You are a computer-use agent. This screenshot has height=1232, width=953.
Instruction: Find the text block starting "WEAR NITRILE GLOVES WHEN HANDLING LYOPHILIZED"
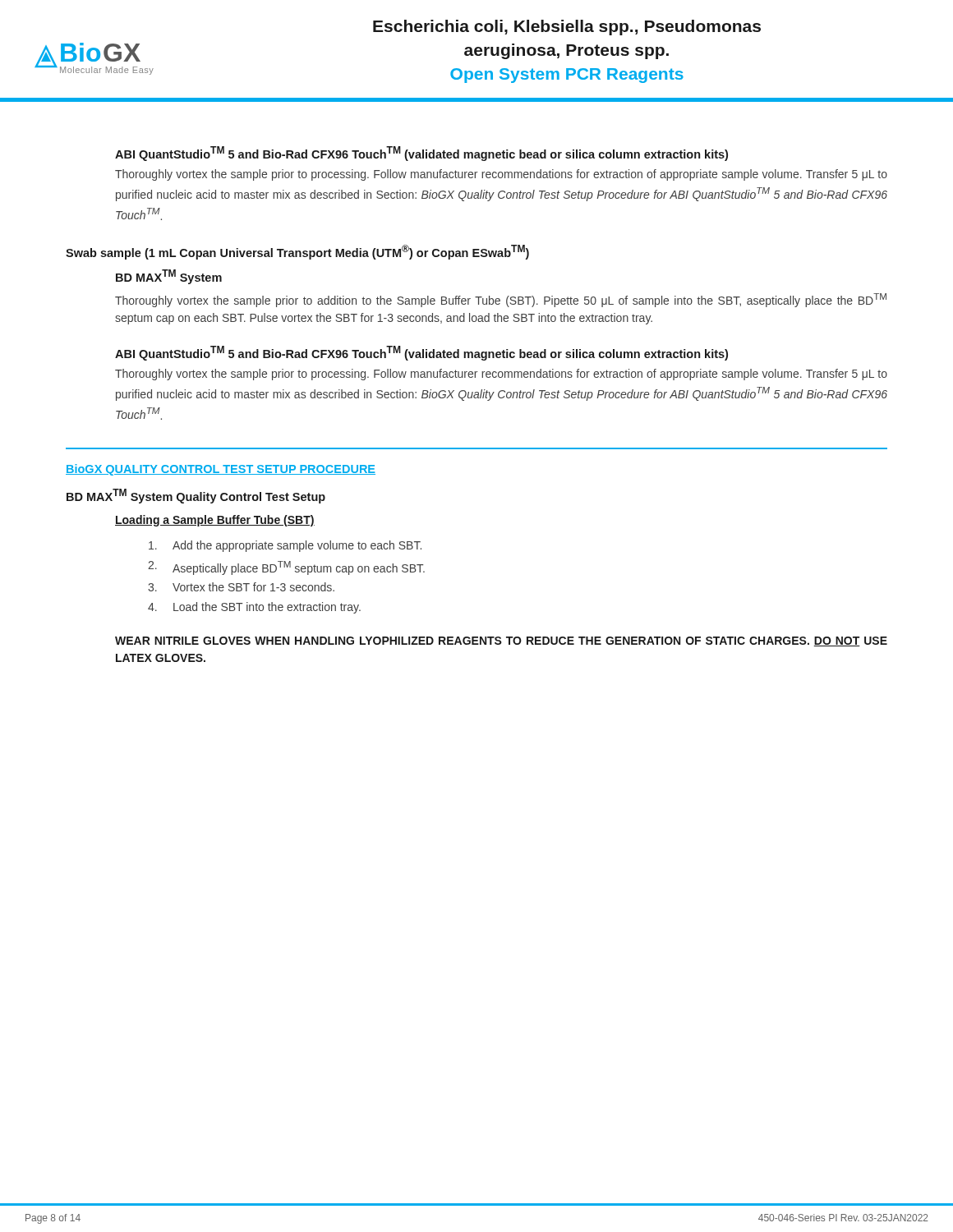click(501, 649)
